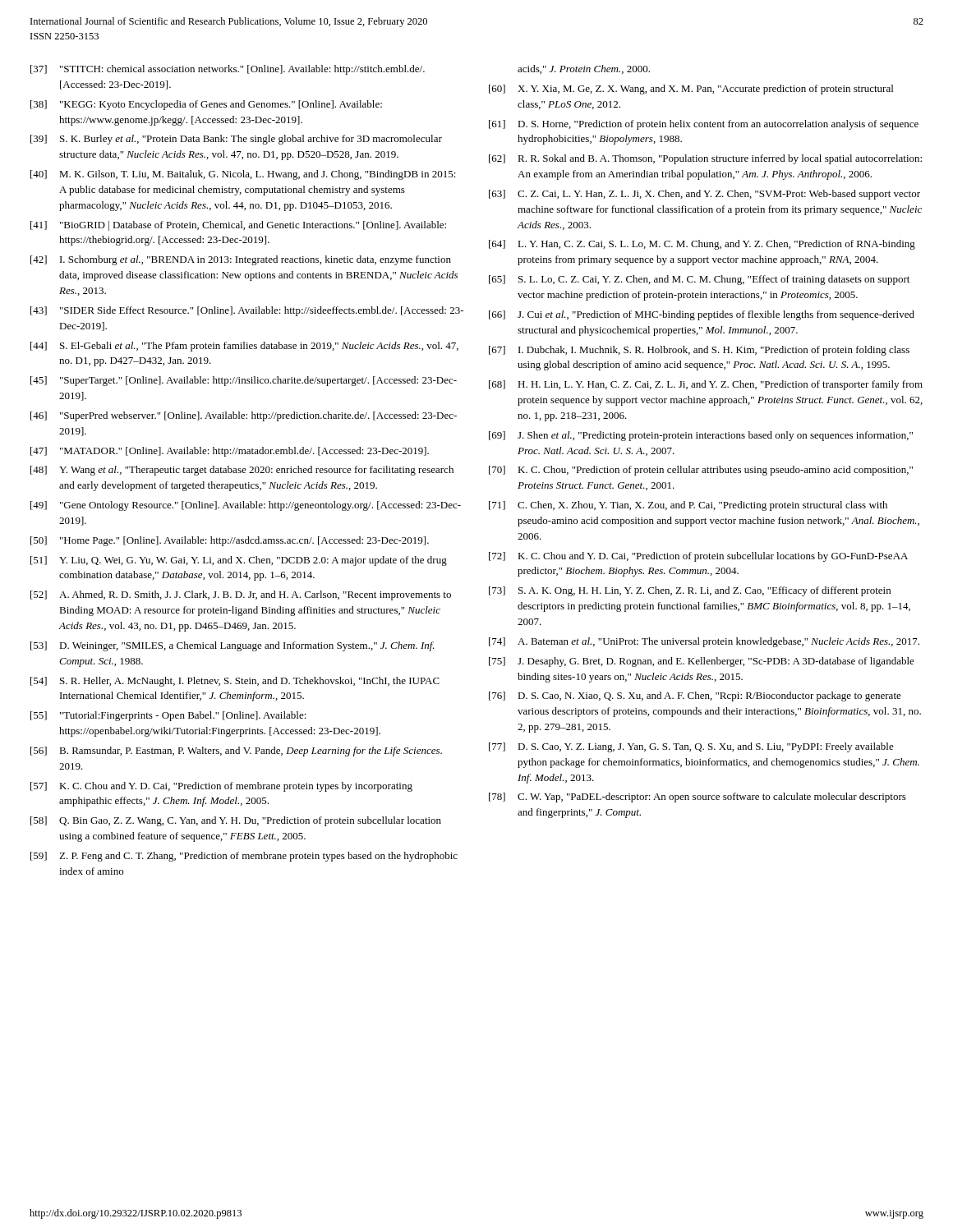Image resolution: width=953 pixels, height=1232 pixels.
Task: Find the block starting "acids," J. Protein Chem., 2000."
Action: pyautogui.click(x=584, y=69)
